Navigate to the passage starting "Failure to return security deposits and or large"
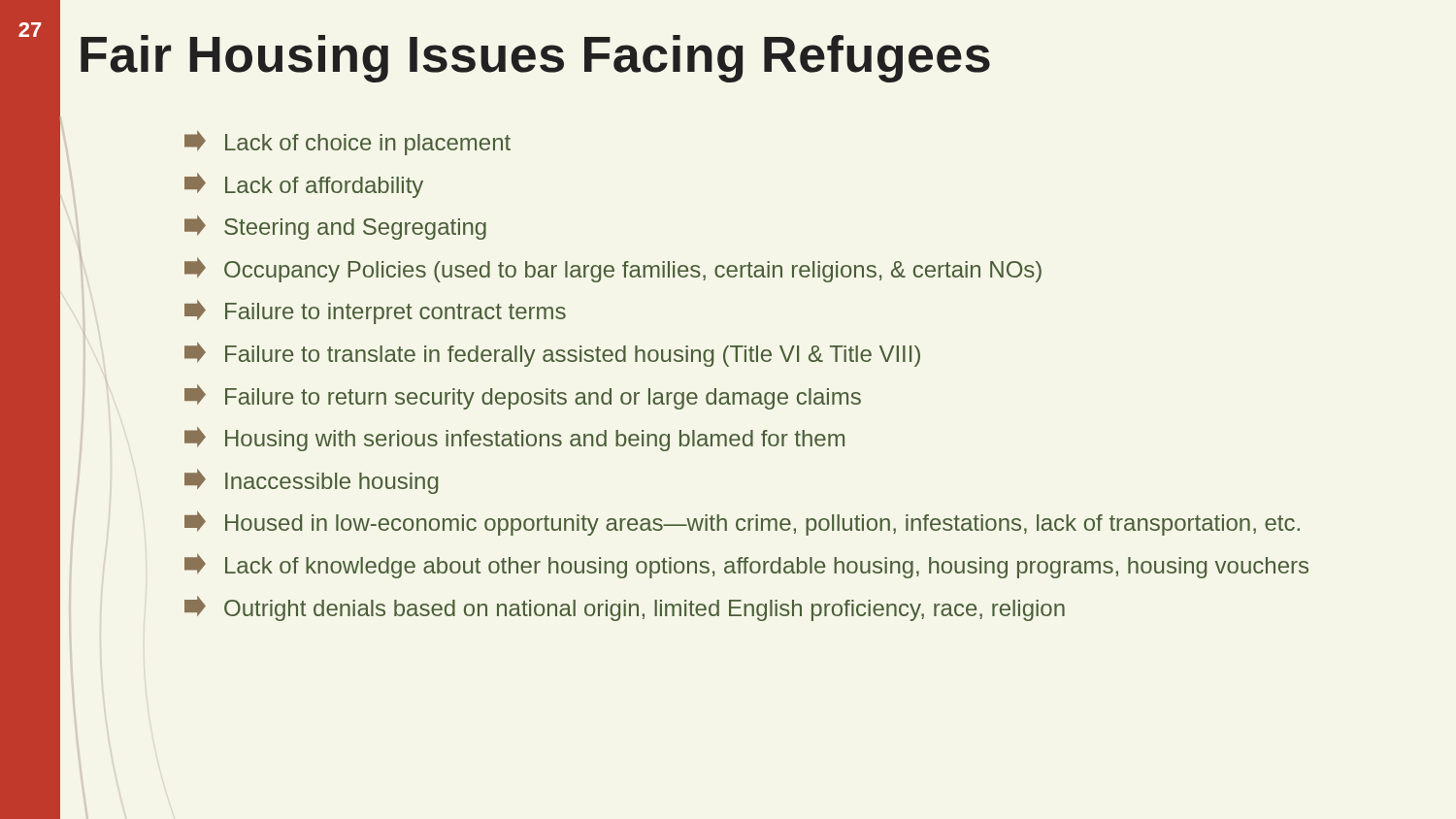The image size is (1456, 819). tap(791, 396)
